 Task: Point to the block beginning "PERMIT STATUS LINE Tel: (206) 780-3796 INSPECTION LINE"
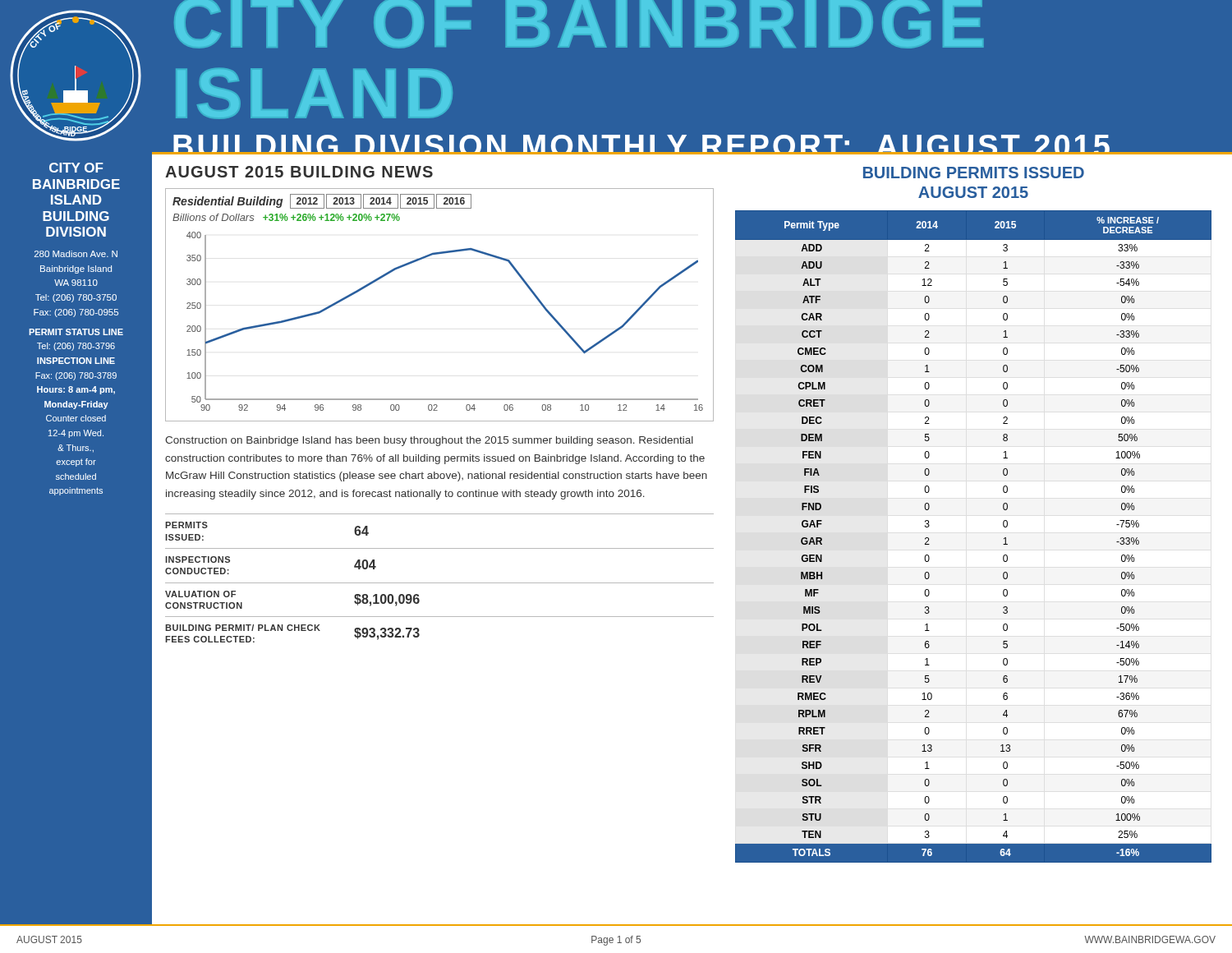(x=76, y=411)
